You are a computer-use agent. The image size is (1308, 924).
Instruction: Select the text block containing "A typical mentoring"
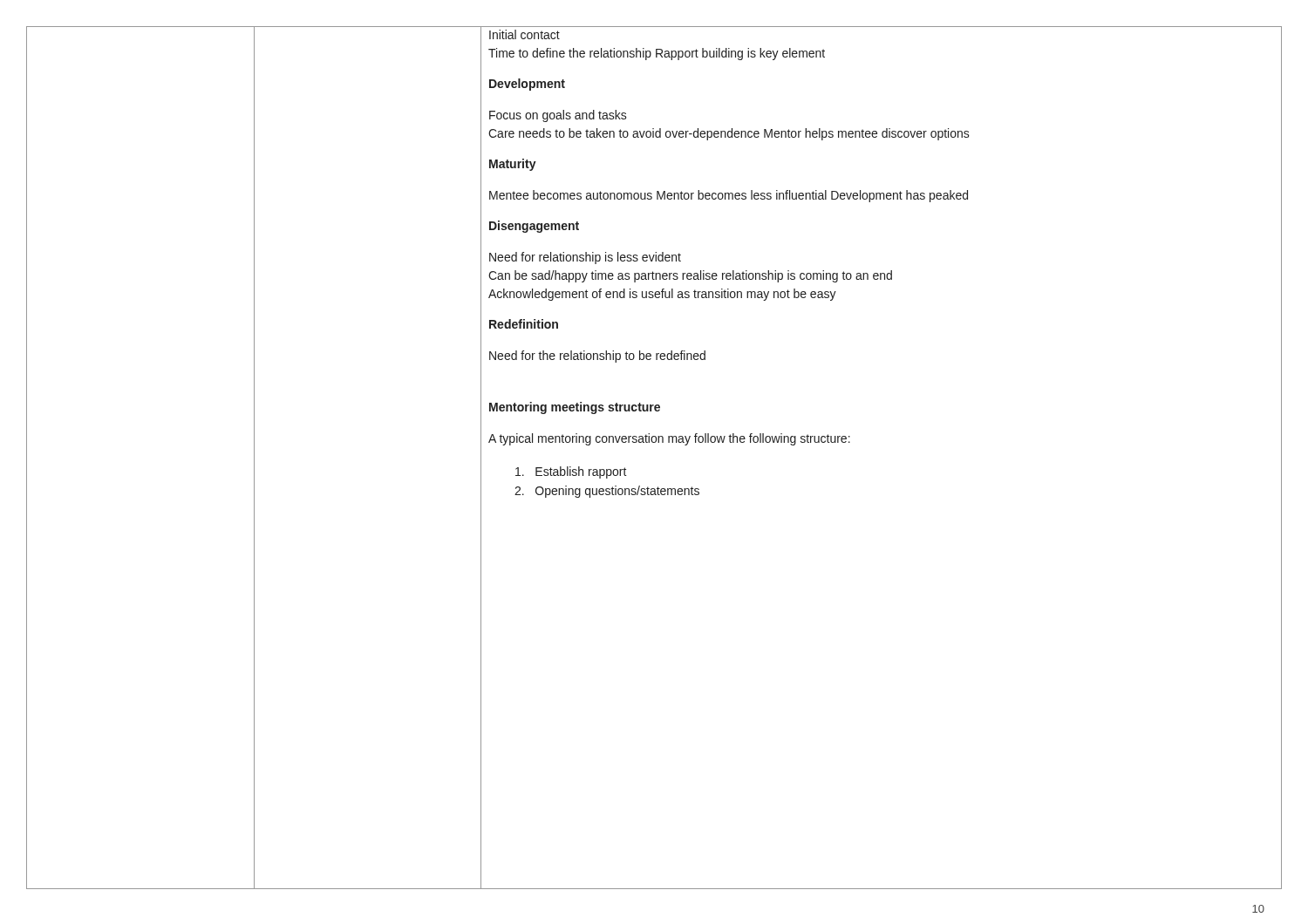click(x=669, y=438)
